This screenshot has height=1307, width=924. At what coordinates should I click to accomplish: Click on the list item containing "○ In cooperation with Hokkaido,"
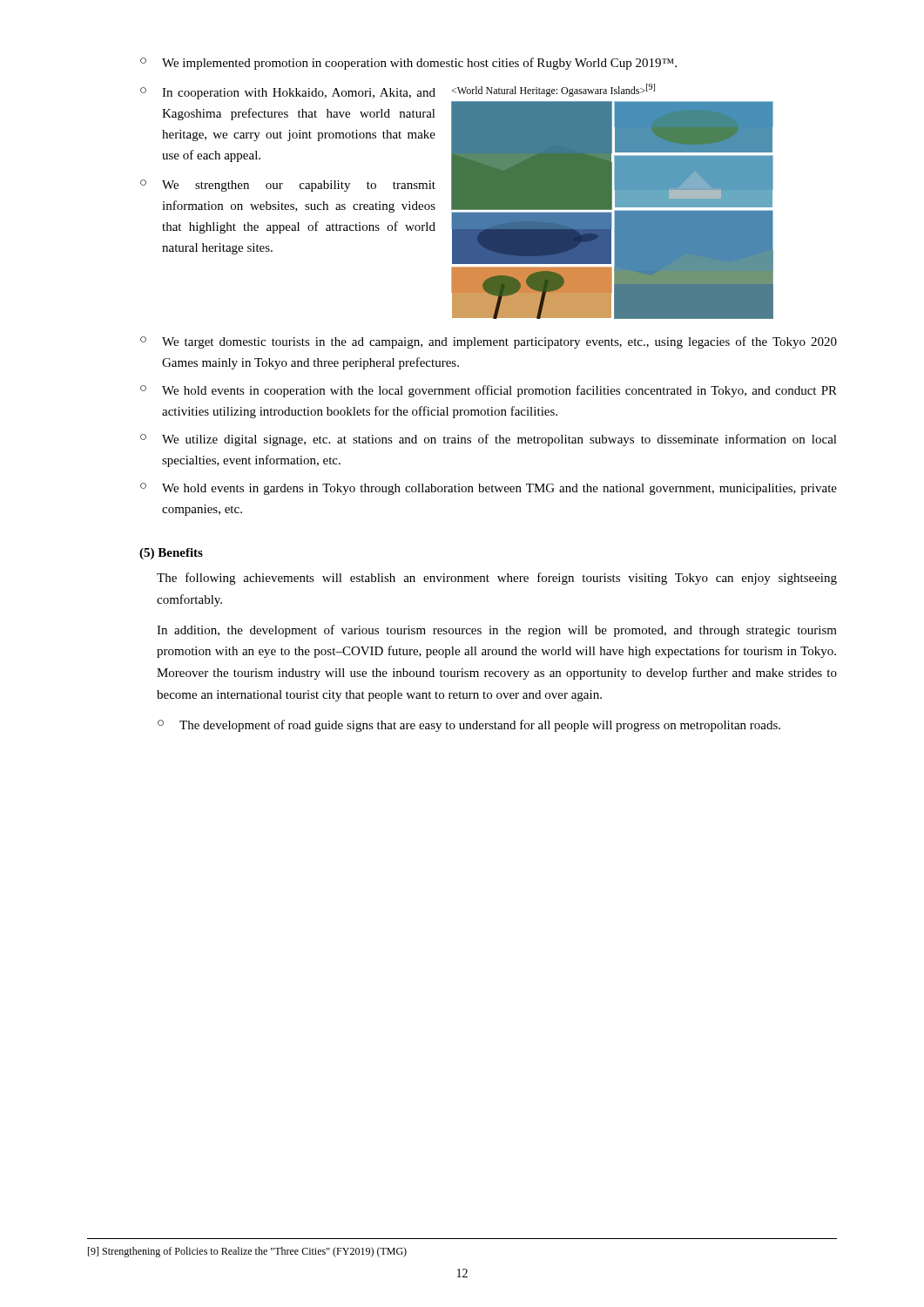[287, 124]
